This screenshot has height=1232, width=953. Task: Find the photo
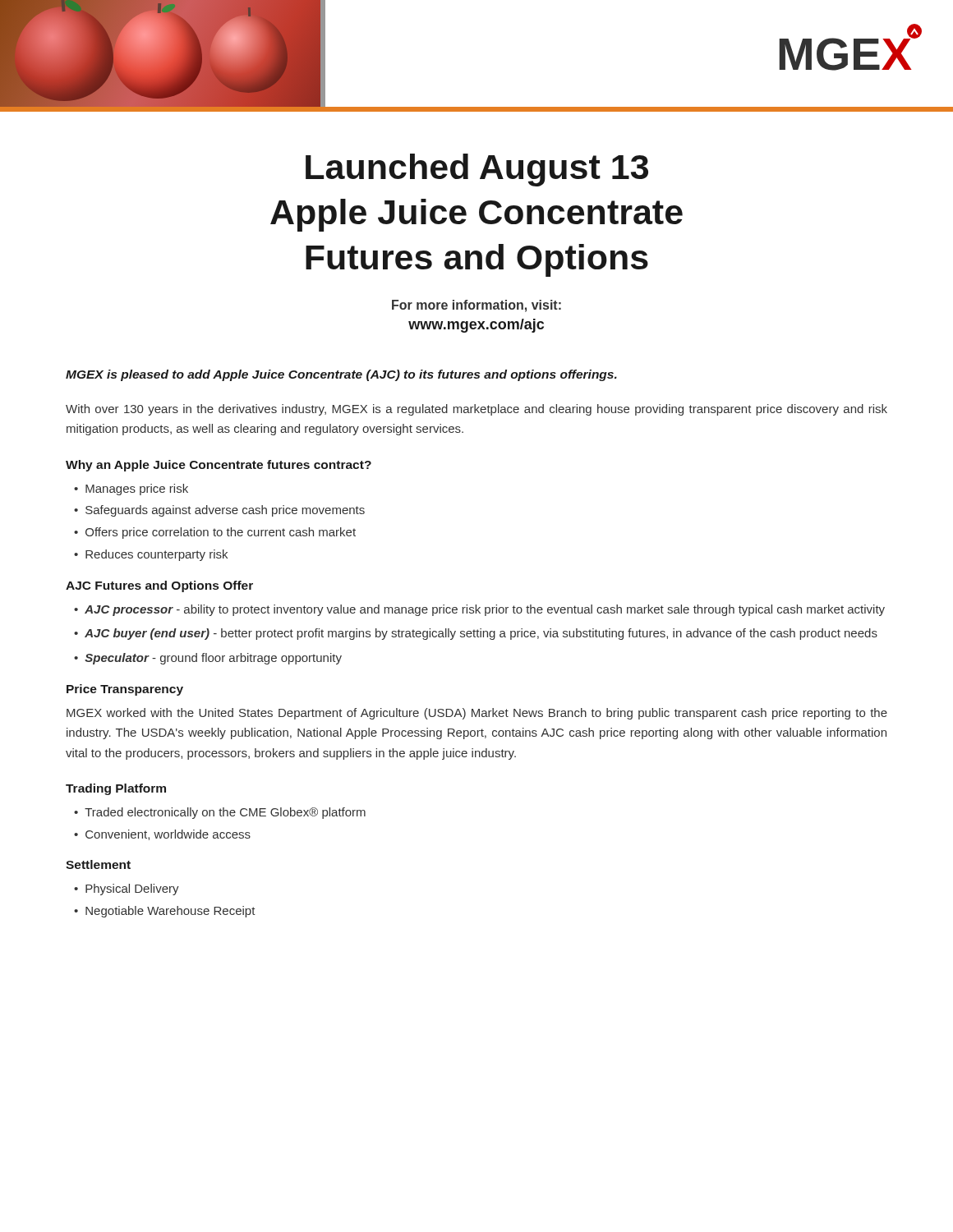476,56
